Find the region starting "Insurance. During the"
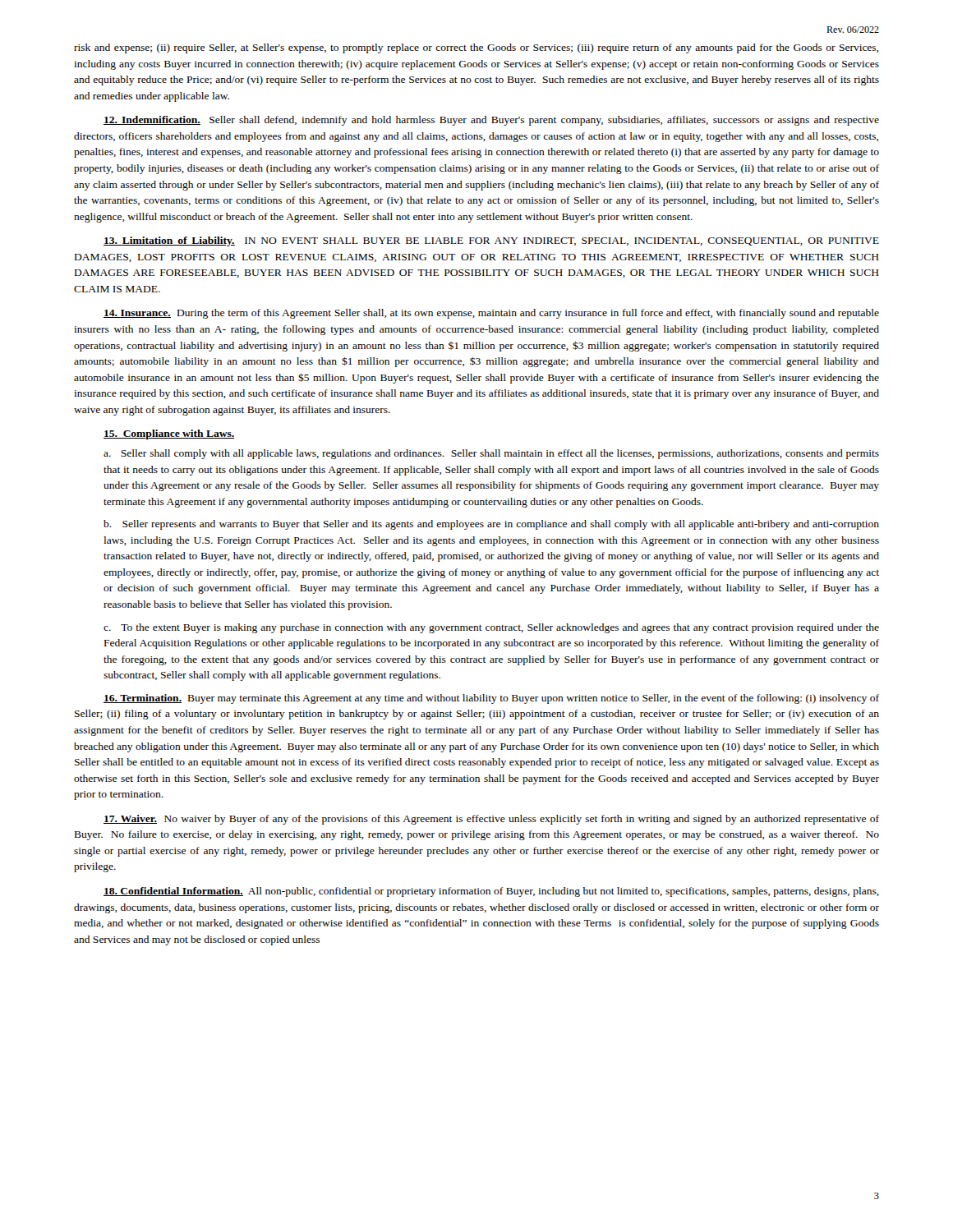This screenshot has height=1232, width=953. (x=476, y=361)
